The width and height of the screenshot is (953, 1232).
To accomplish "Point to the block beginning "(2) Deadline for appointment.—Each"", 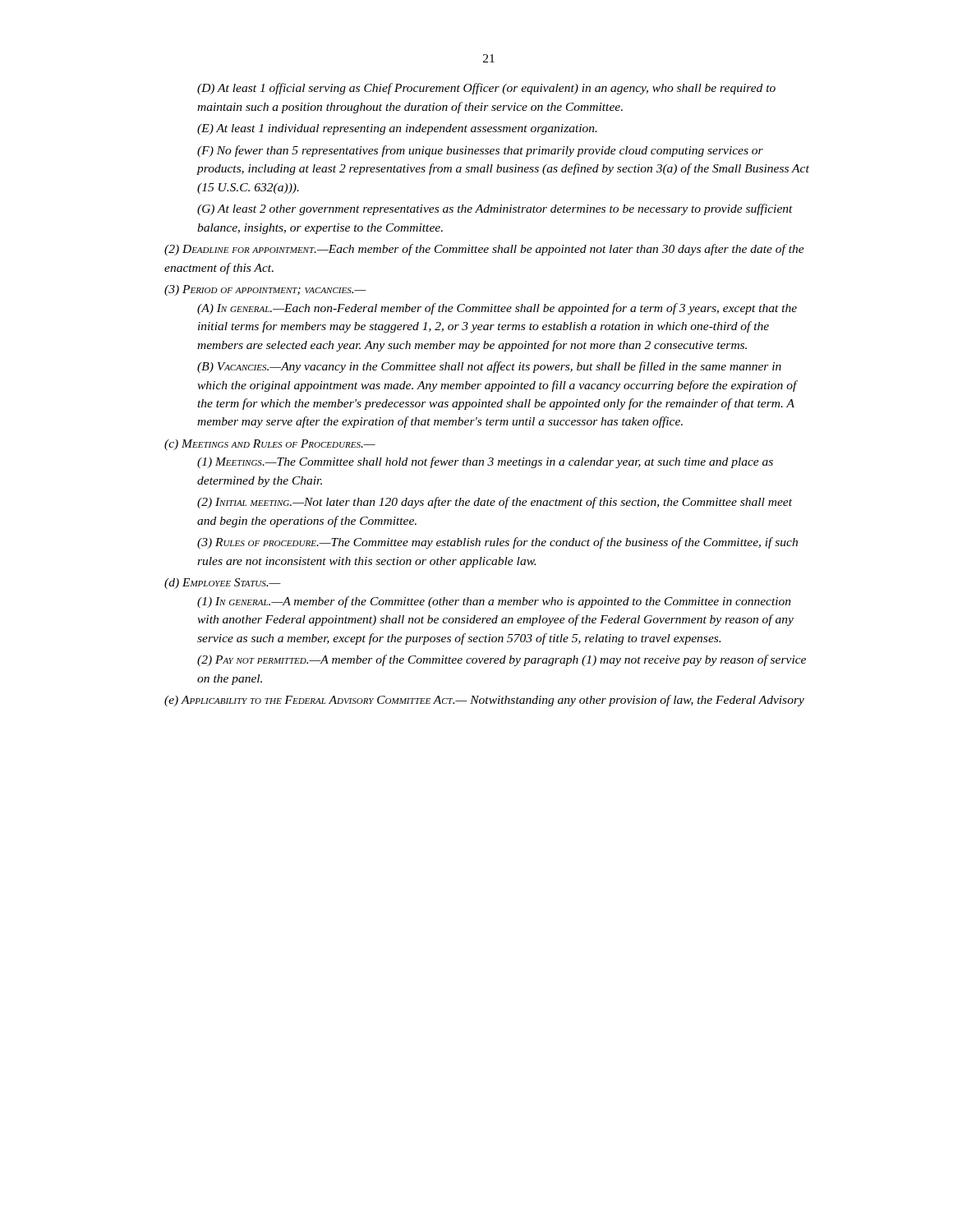I will click(484, 258).
